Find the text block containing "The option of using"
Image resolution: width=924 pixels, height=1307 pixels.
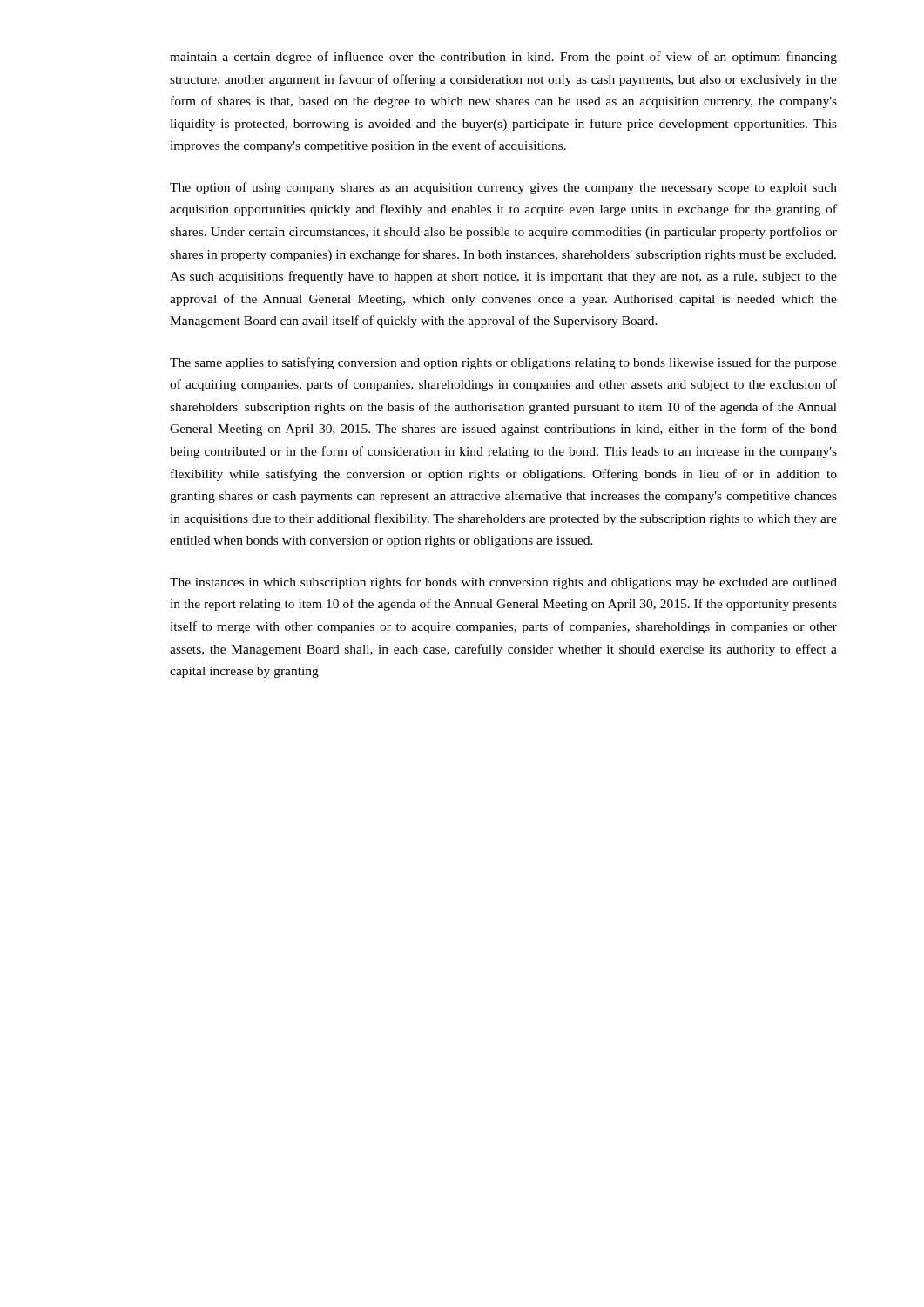tap(503, 254)
